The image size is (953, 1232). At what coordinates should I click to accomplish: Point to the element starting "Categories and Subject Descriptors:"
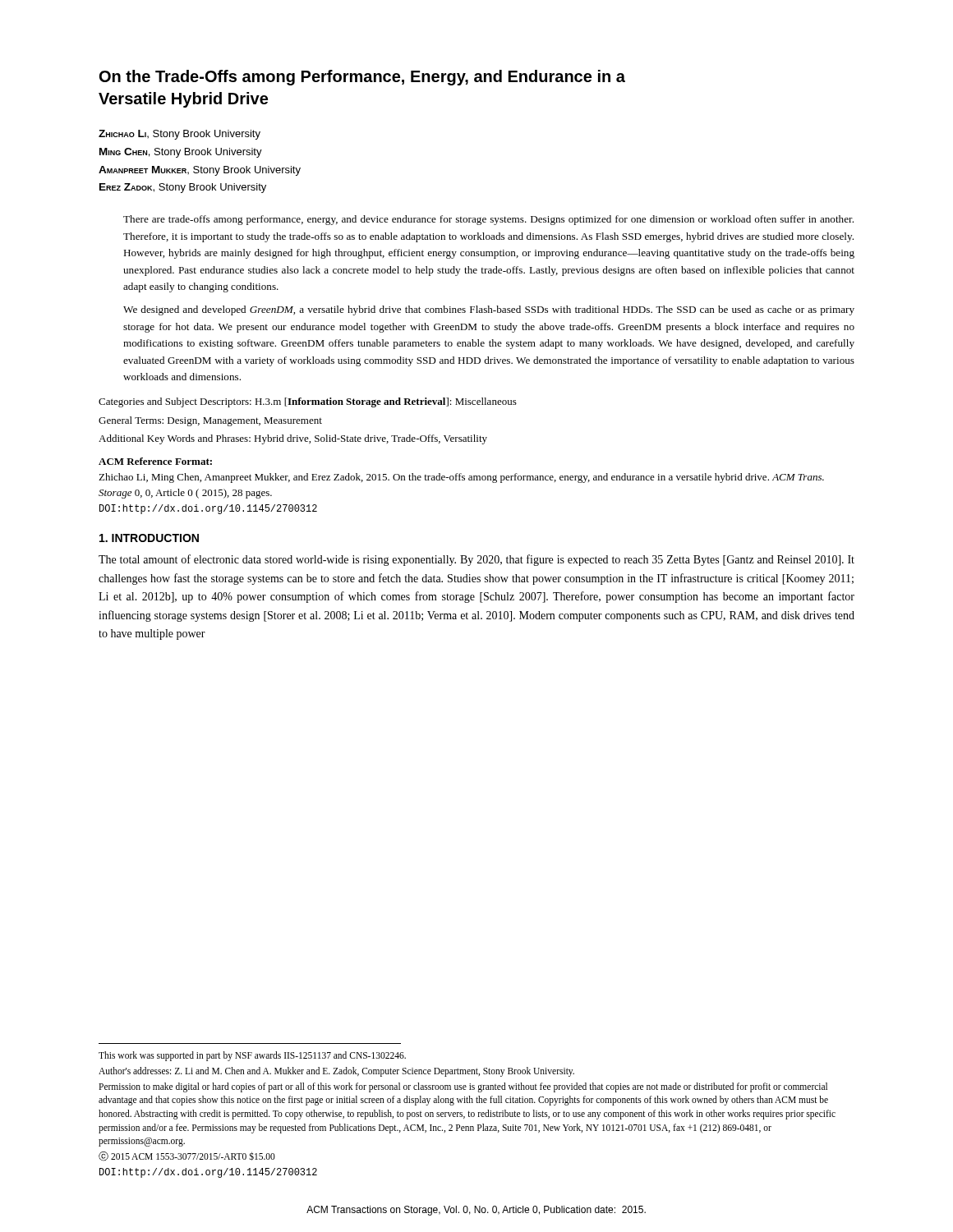(x=308, y=401)
